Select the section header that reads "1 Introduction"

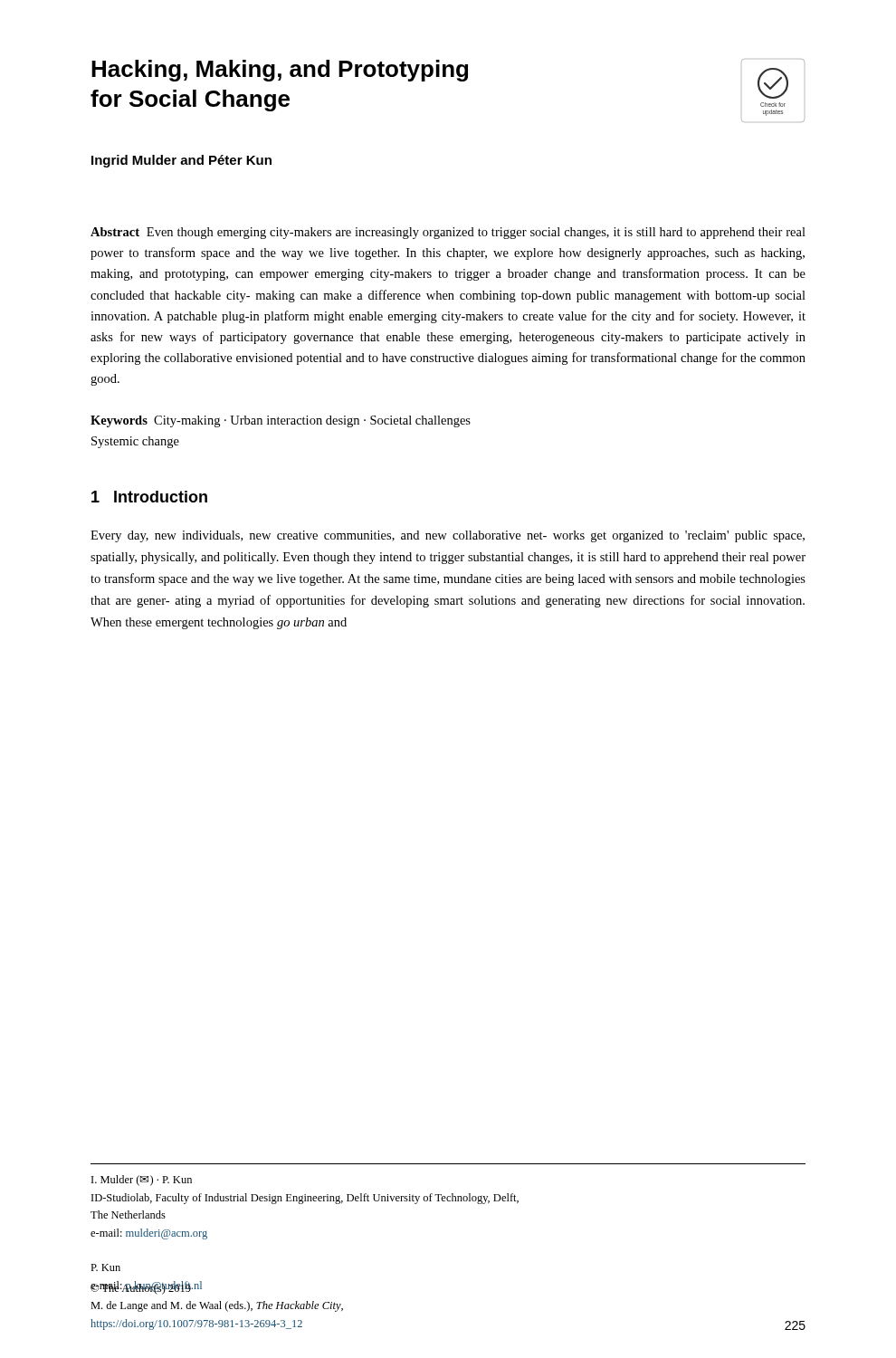pos(149,497)
